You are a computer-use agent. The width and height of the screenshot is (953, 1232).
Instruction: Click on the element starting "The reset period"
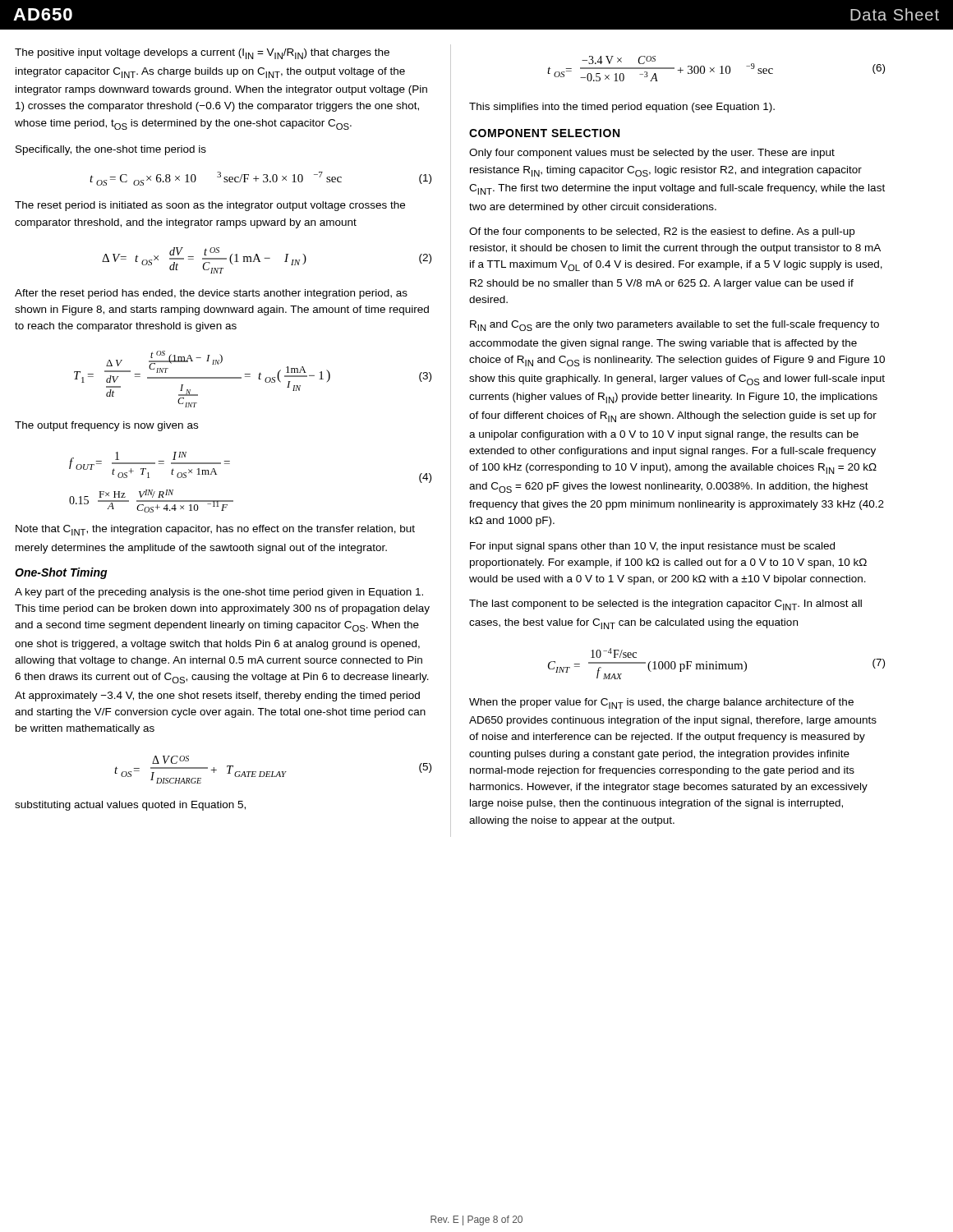pos(223,214)
